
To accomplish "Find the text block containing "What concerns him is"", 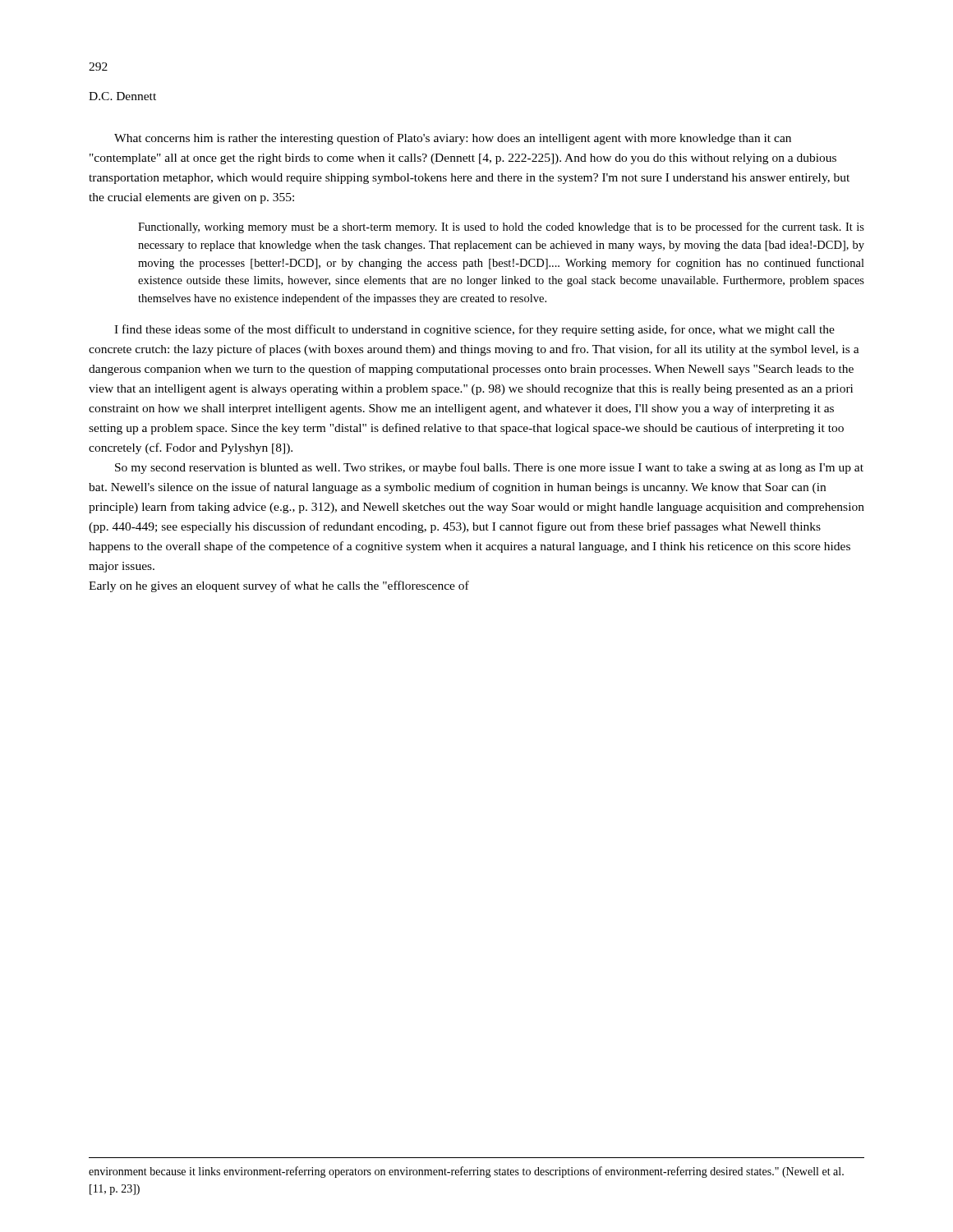I will click(x=476, y=168).
